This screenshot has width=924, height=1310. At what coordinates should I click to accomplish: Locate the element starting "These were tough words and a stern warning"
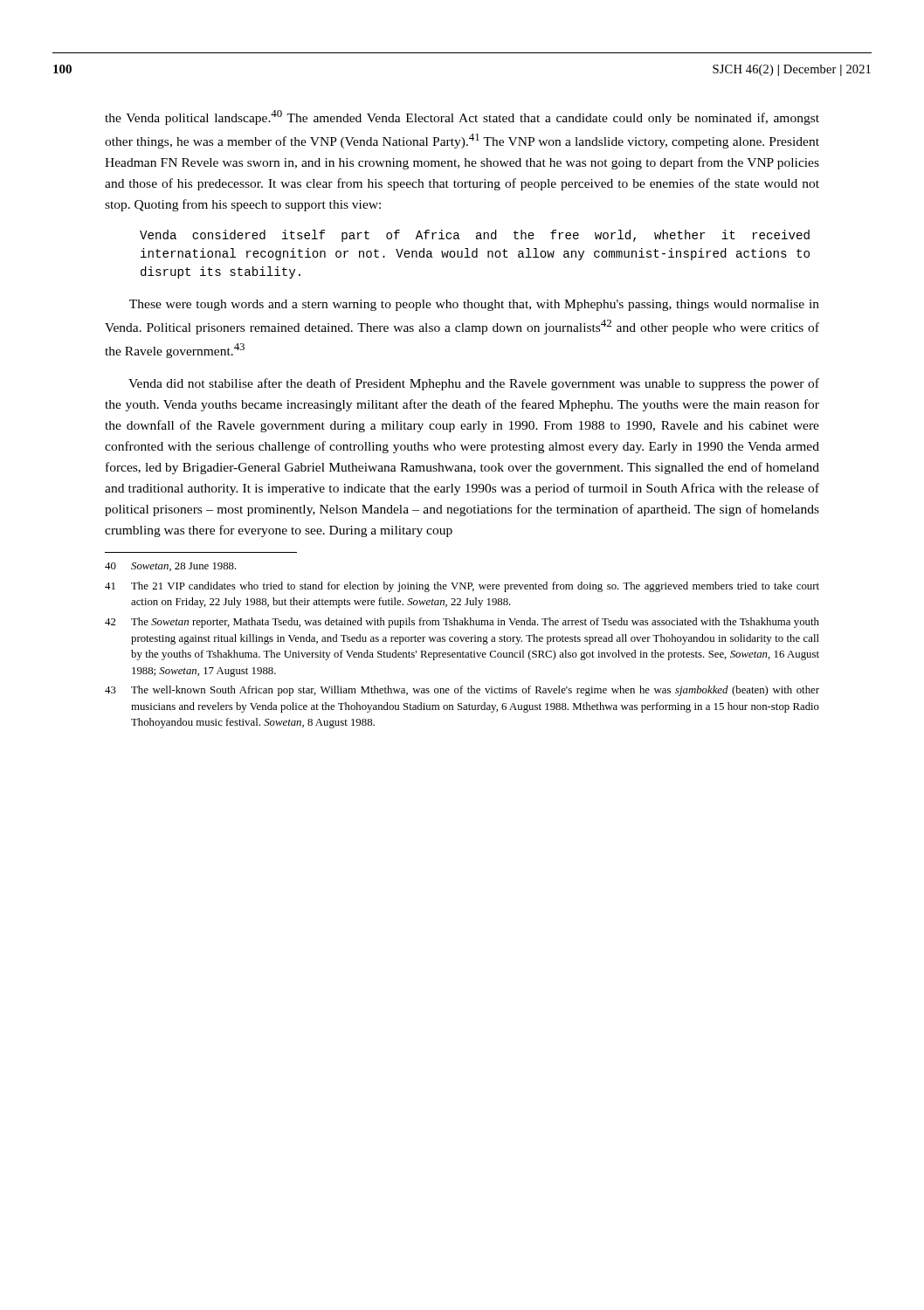pos(462,417)
